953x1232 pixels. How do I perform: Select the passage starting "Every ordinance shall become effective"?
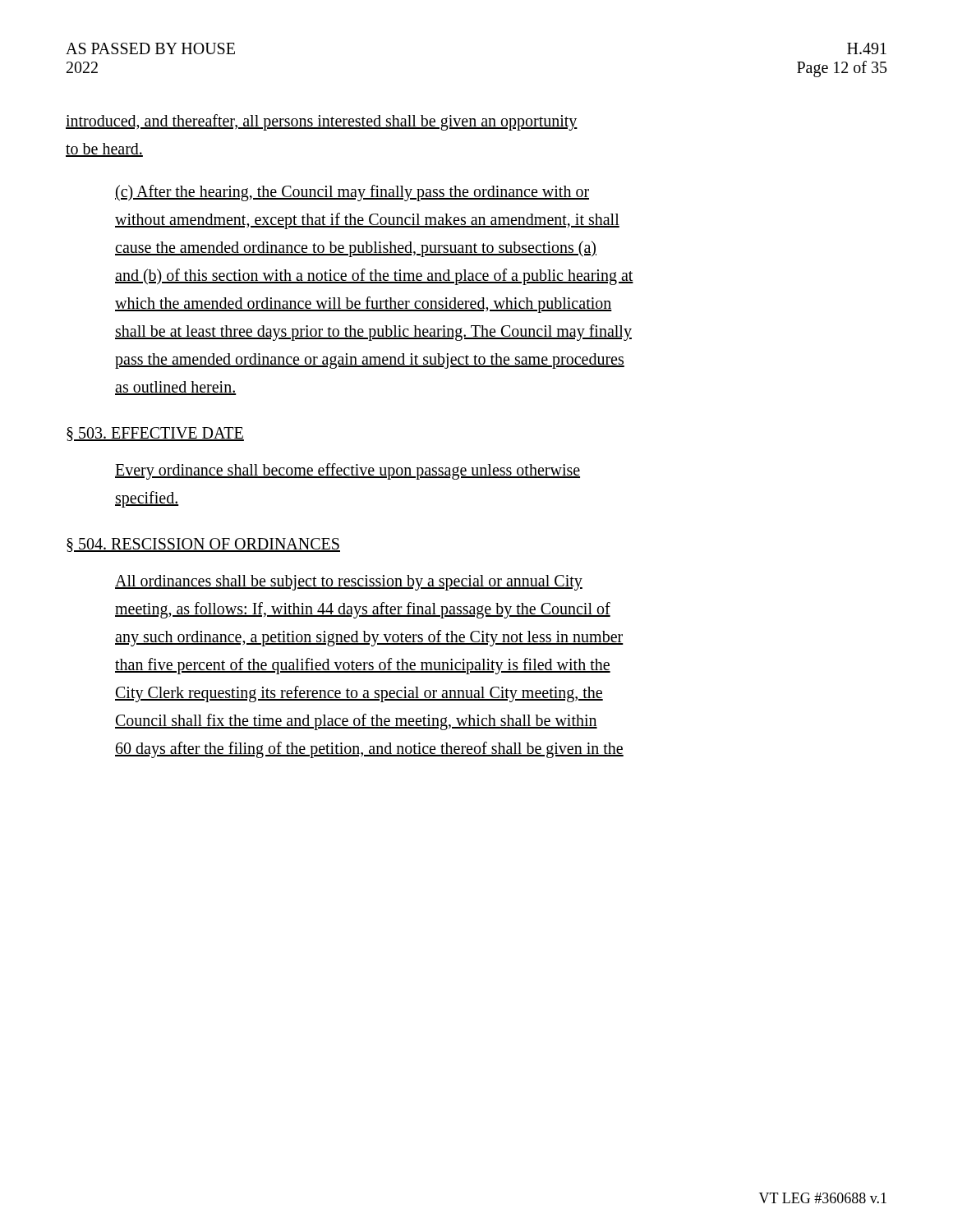[x=348, y=484]
